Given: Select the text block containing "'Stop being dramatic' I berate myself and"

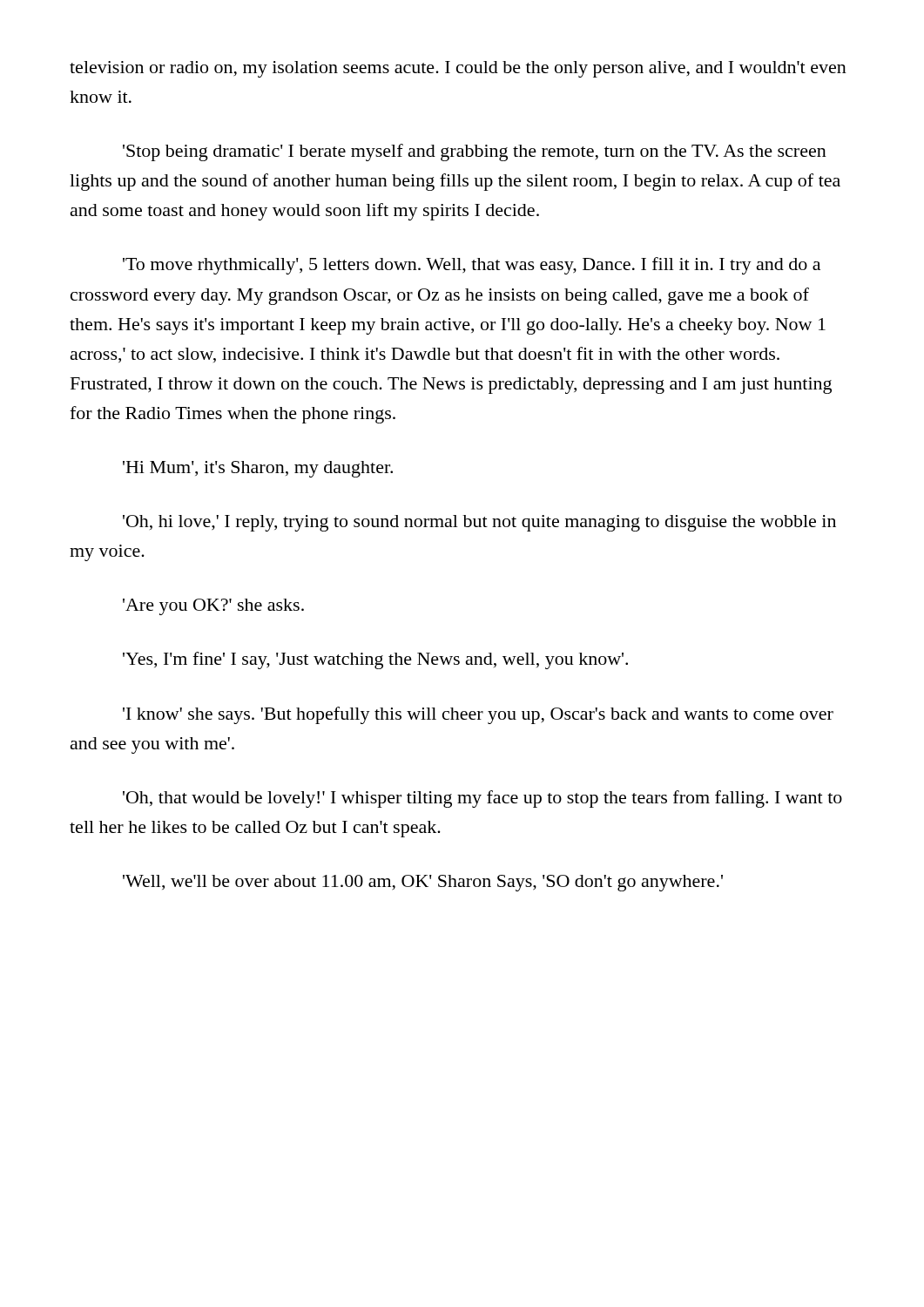Looking at the screenshot, I should coord(455,180).
